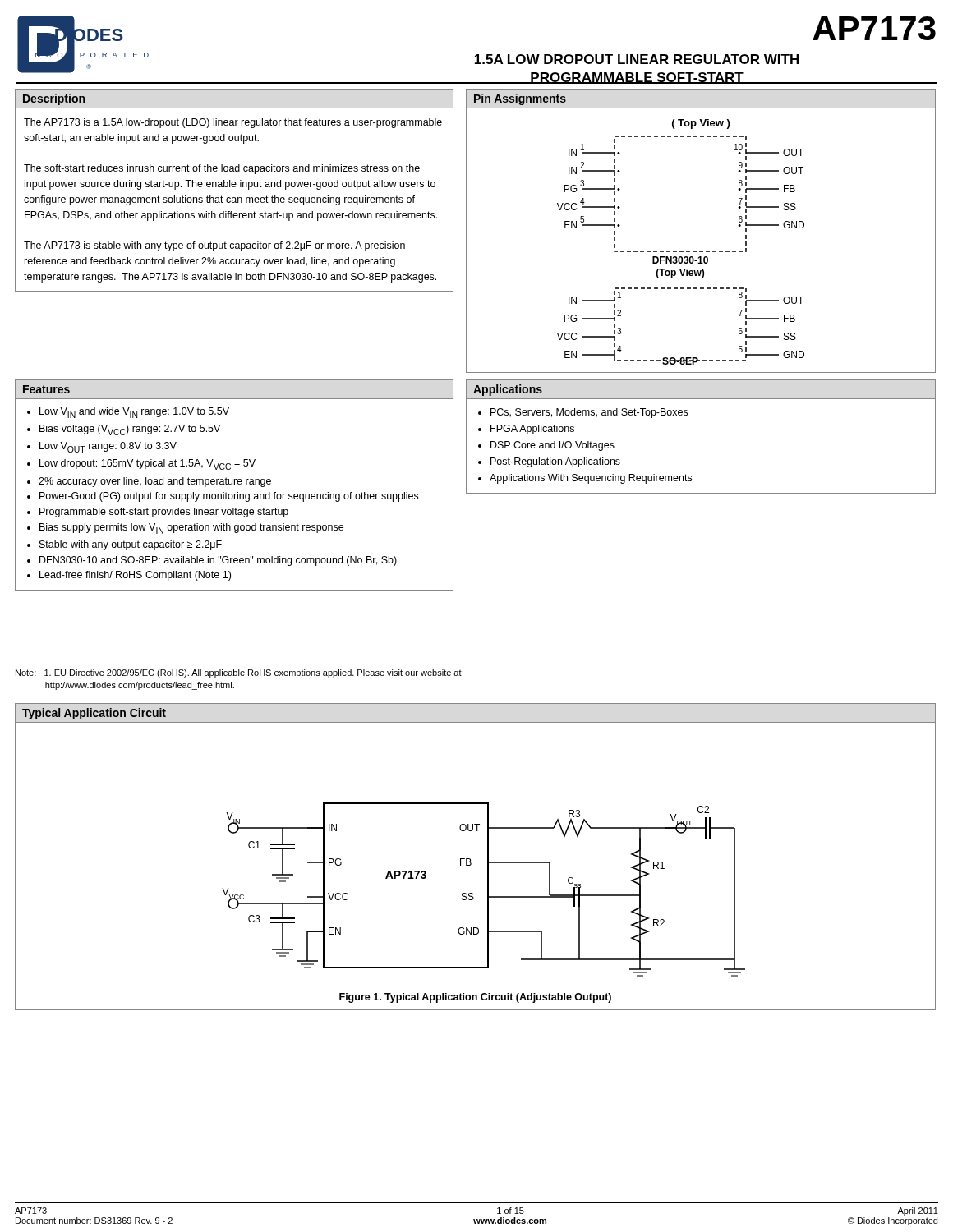Locate the block of text that opens with "Bias voltage (VVCC) range: 2.7V"
This screenshot has width=953, height=1232.
[x=130, y=430]
